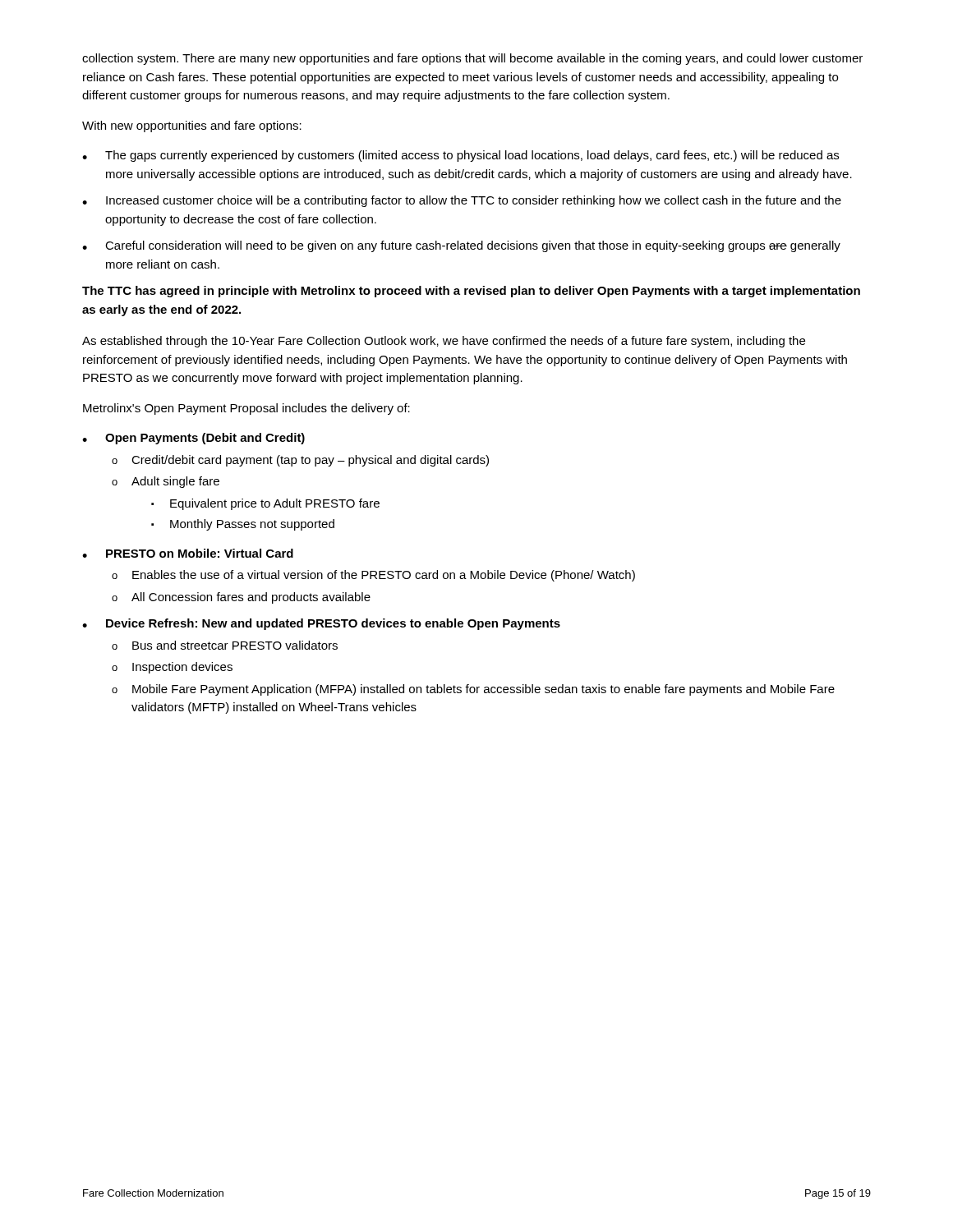Screen dimensions: 1232x953
Task: Click the passage that begins "Metrolinx's Open Payment Proposal includes the delivery"
Action: tap(246, 407)
